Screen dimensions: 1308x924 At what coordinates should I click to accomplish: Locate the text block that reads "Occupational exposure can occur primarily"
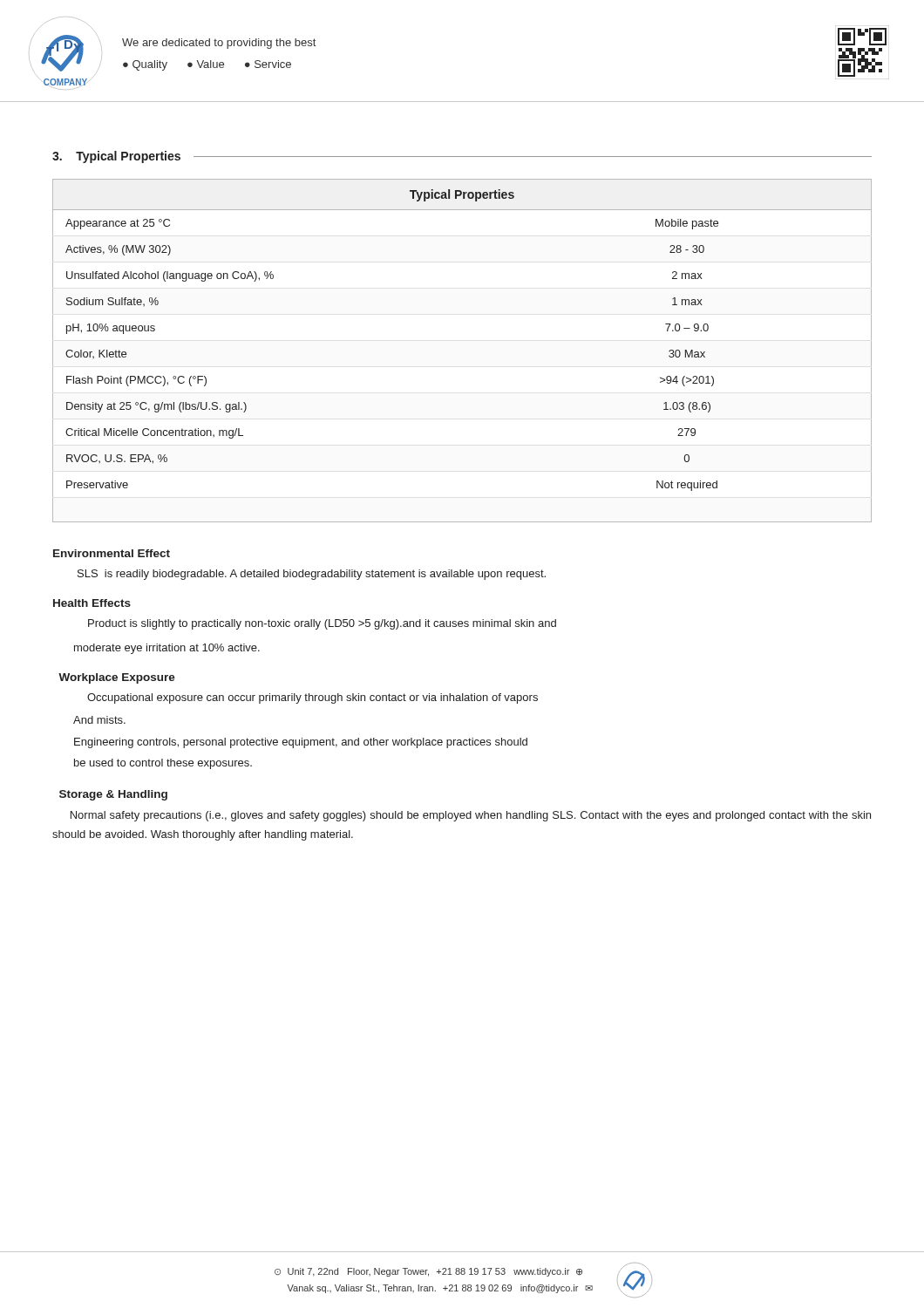coord(313,697)
